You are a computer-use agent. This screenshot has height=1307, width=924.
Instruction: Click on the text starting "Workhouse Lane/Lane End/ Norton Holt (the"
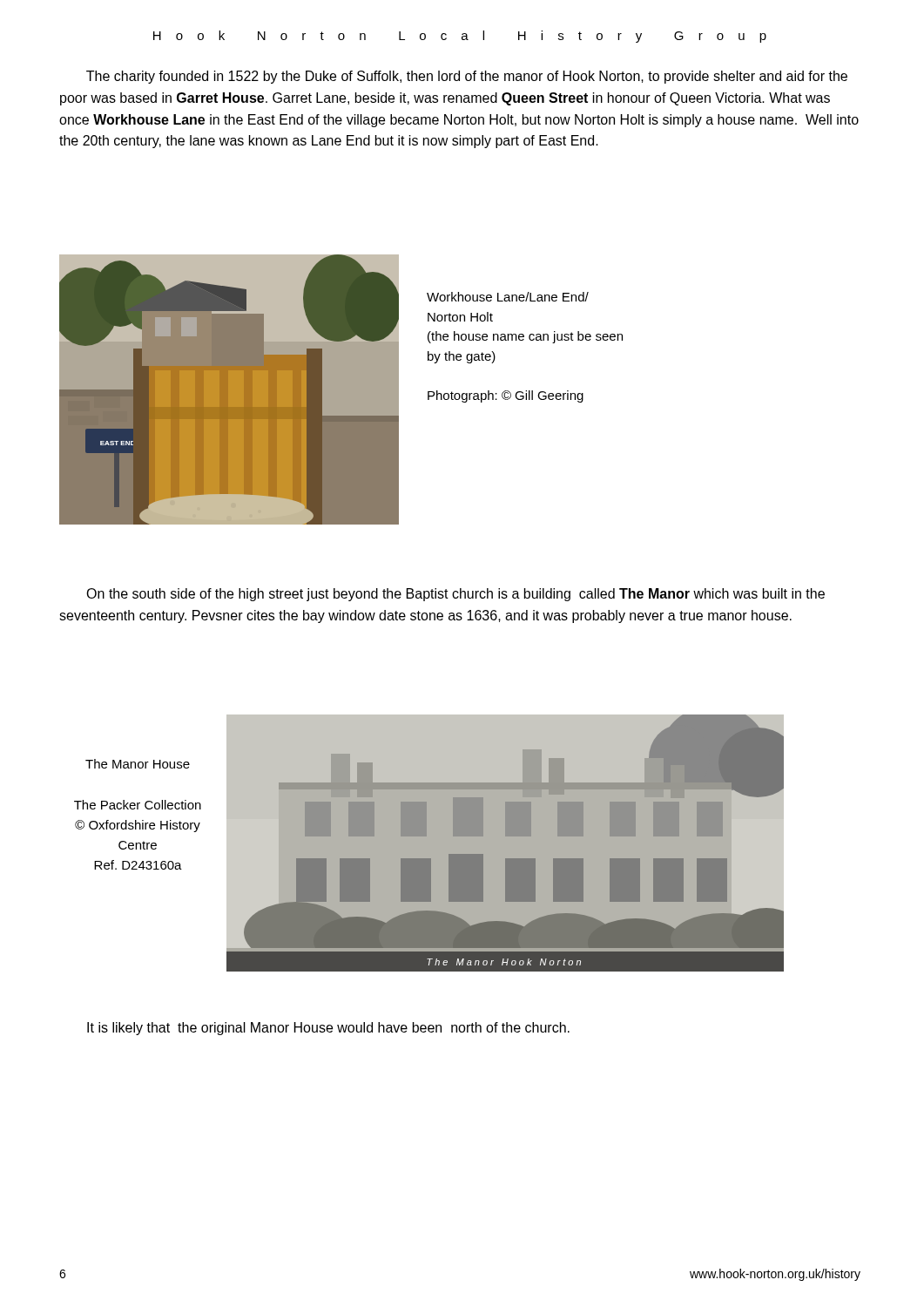point(525,346)
